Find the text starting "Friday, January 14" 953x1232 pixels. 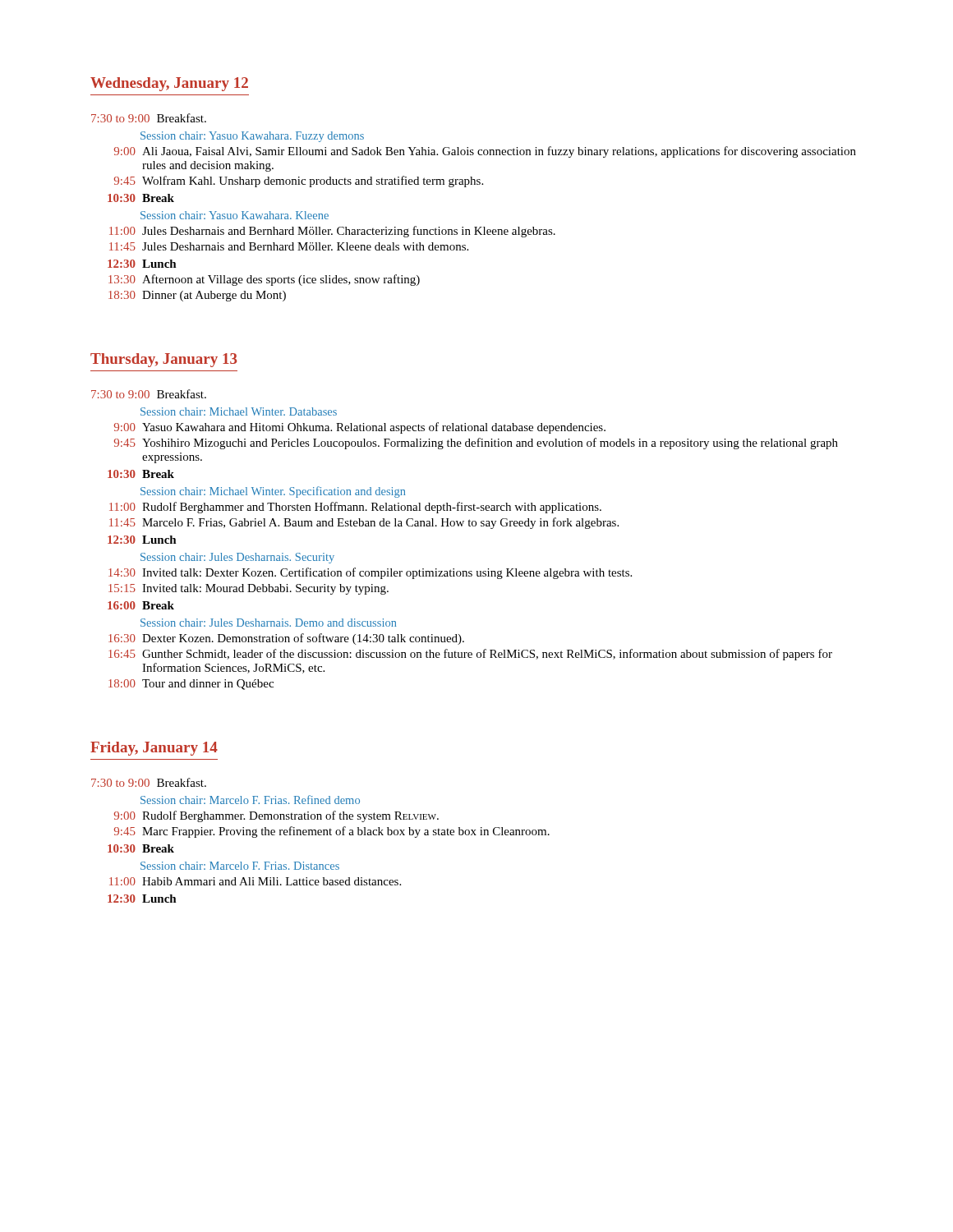tap(154, 749)
